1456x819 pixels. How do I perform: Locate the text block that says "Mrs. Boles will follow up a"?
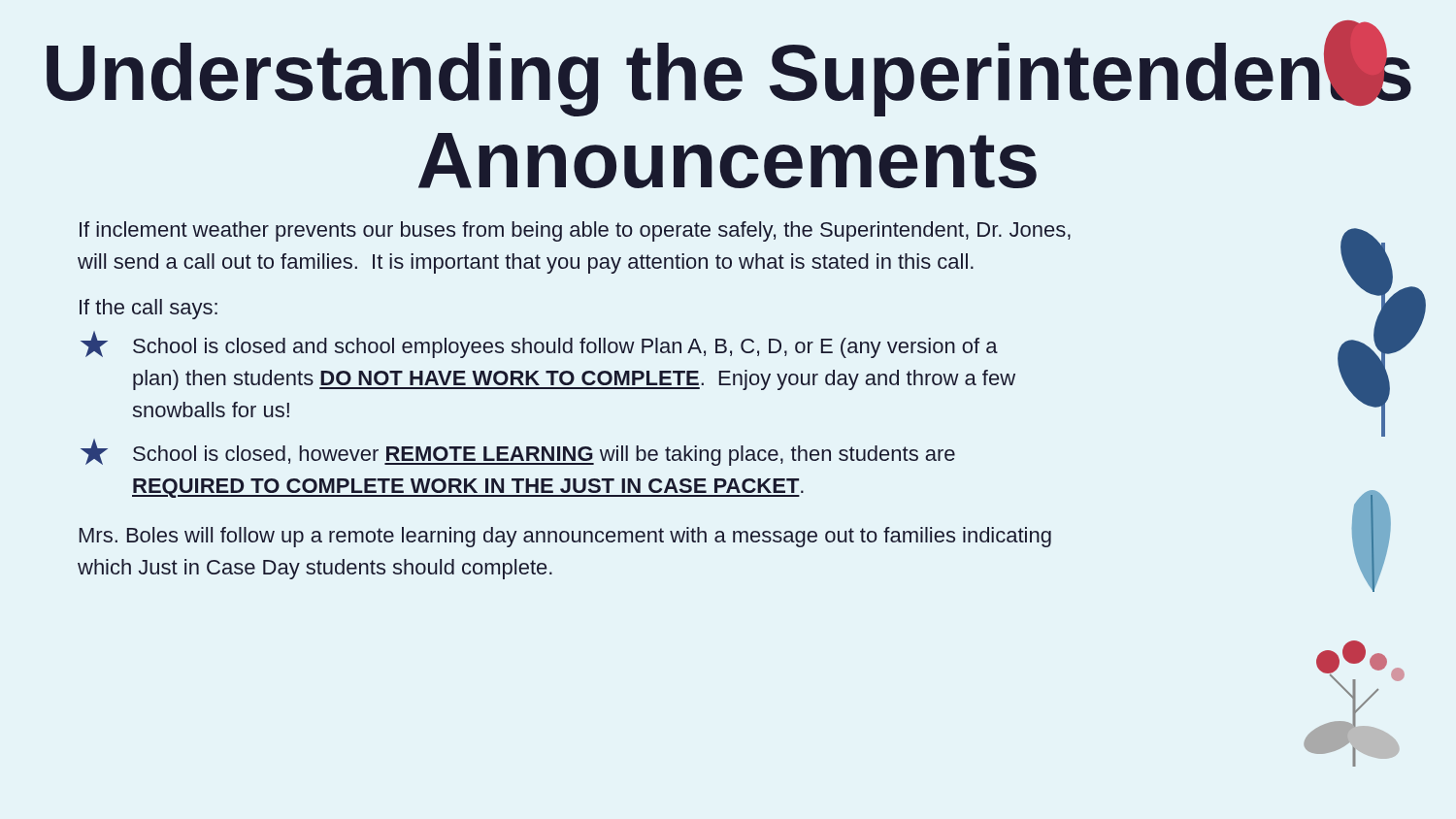pos(565,552)
